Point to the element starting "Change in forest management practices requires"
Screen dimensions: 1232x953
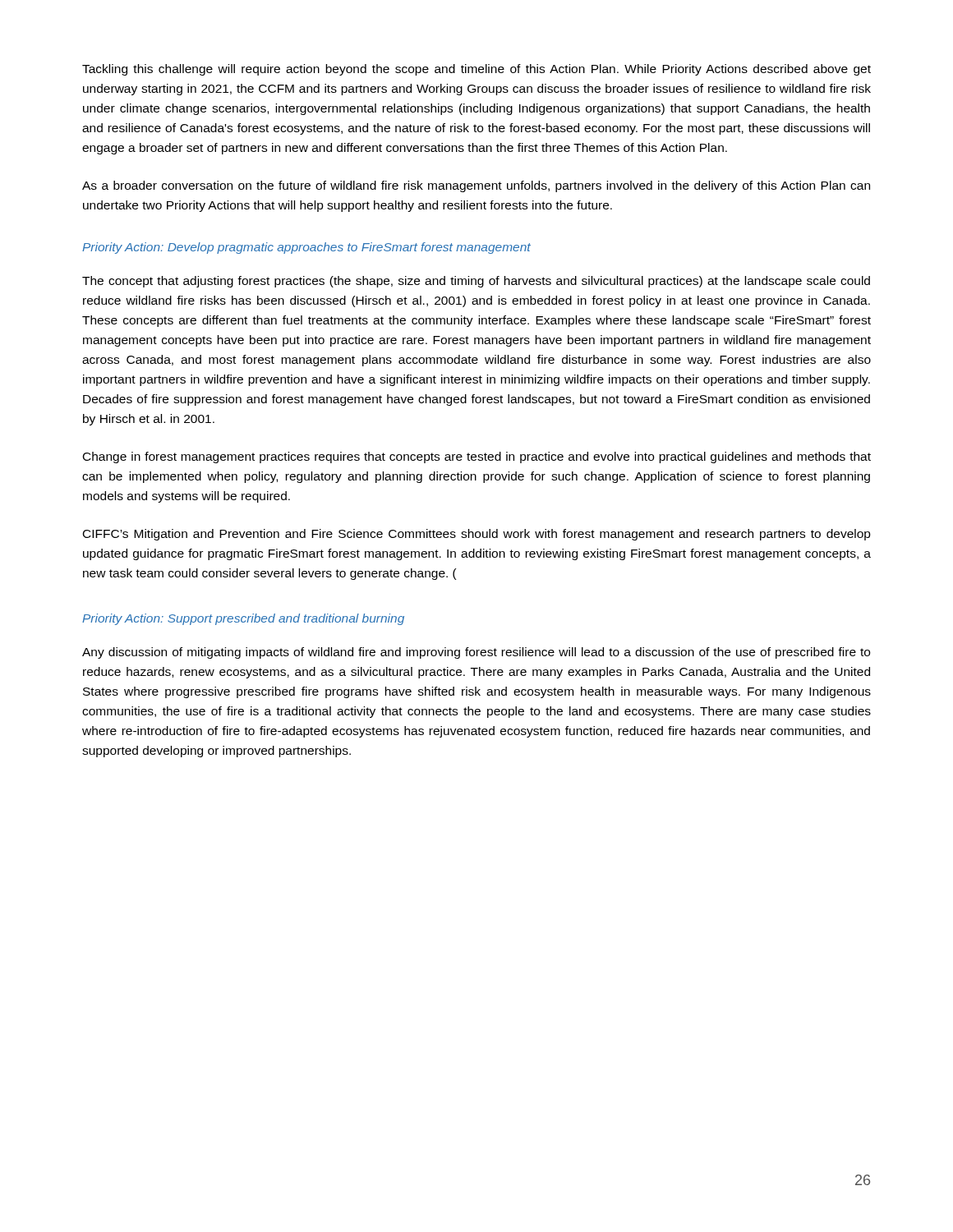(476, 476)
